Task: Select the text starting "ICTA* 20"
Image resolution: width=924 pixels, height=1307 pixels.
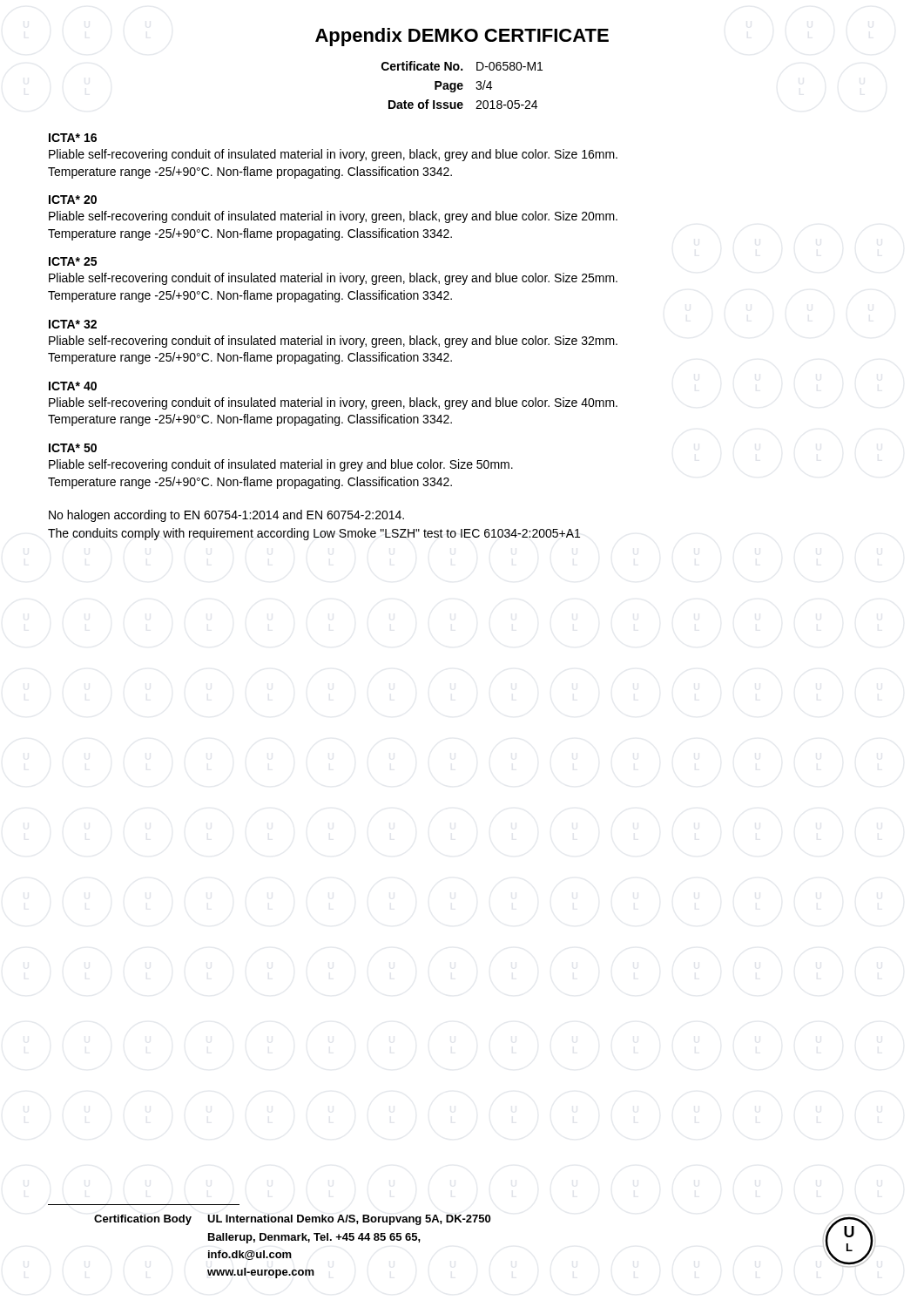Action: coord(72,200)
